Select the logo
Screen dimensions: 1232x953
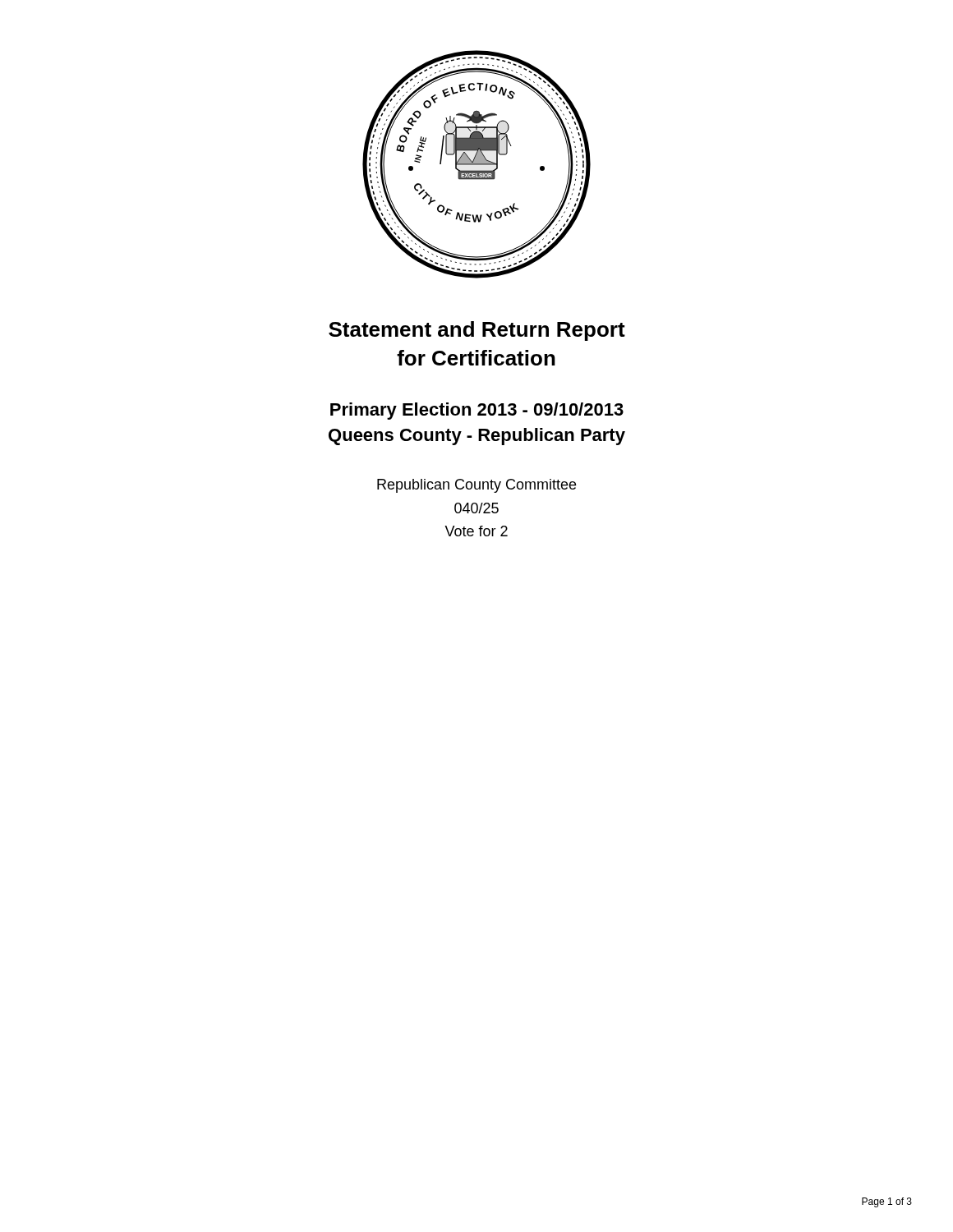[x=476, y=141]
